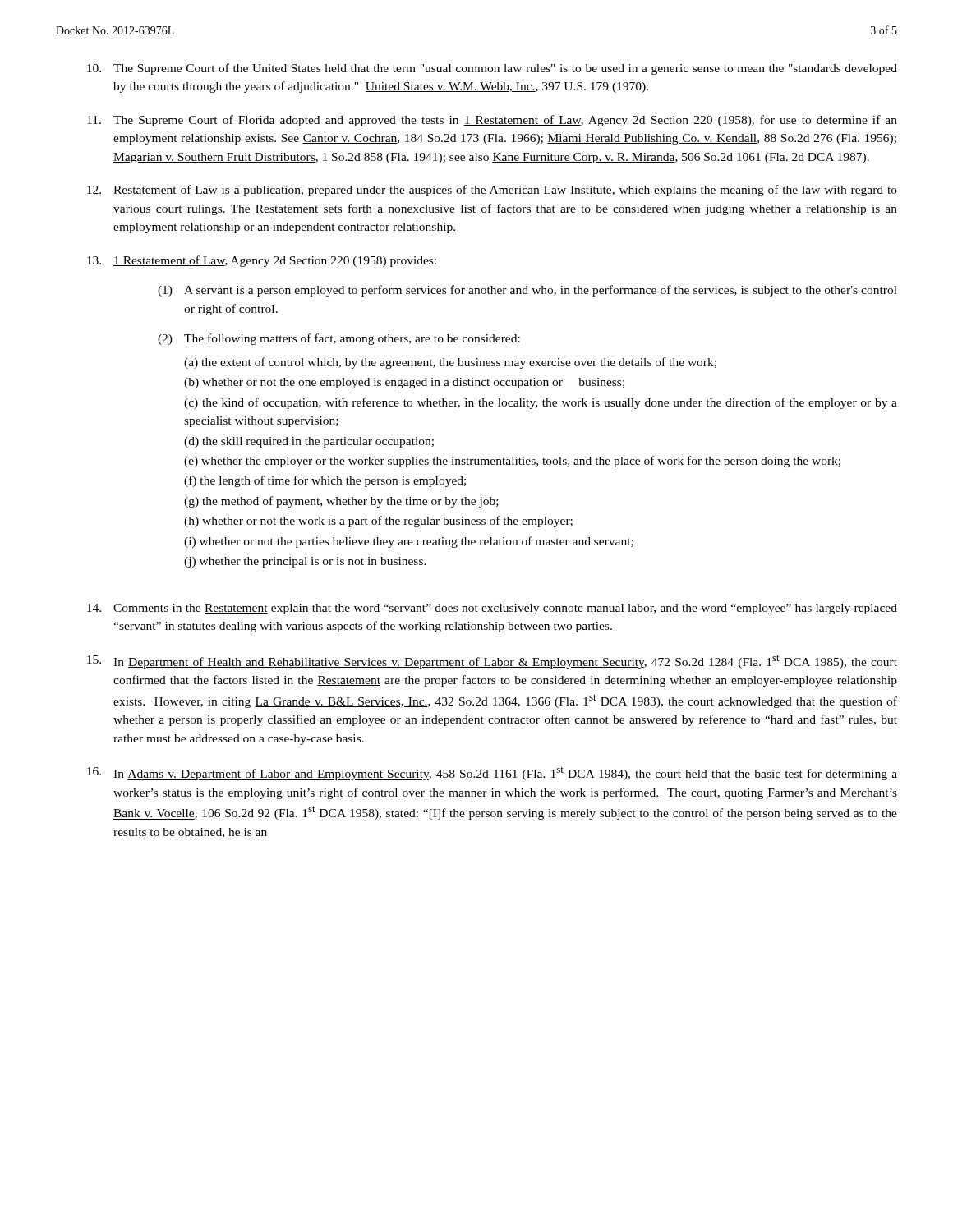
Task: Locate the text starting "13. 1 Restatement of"
Action: (476, 417)
